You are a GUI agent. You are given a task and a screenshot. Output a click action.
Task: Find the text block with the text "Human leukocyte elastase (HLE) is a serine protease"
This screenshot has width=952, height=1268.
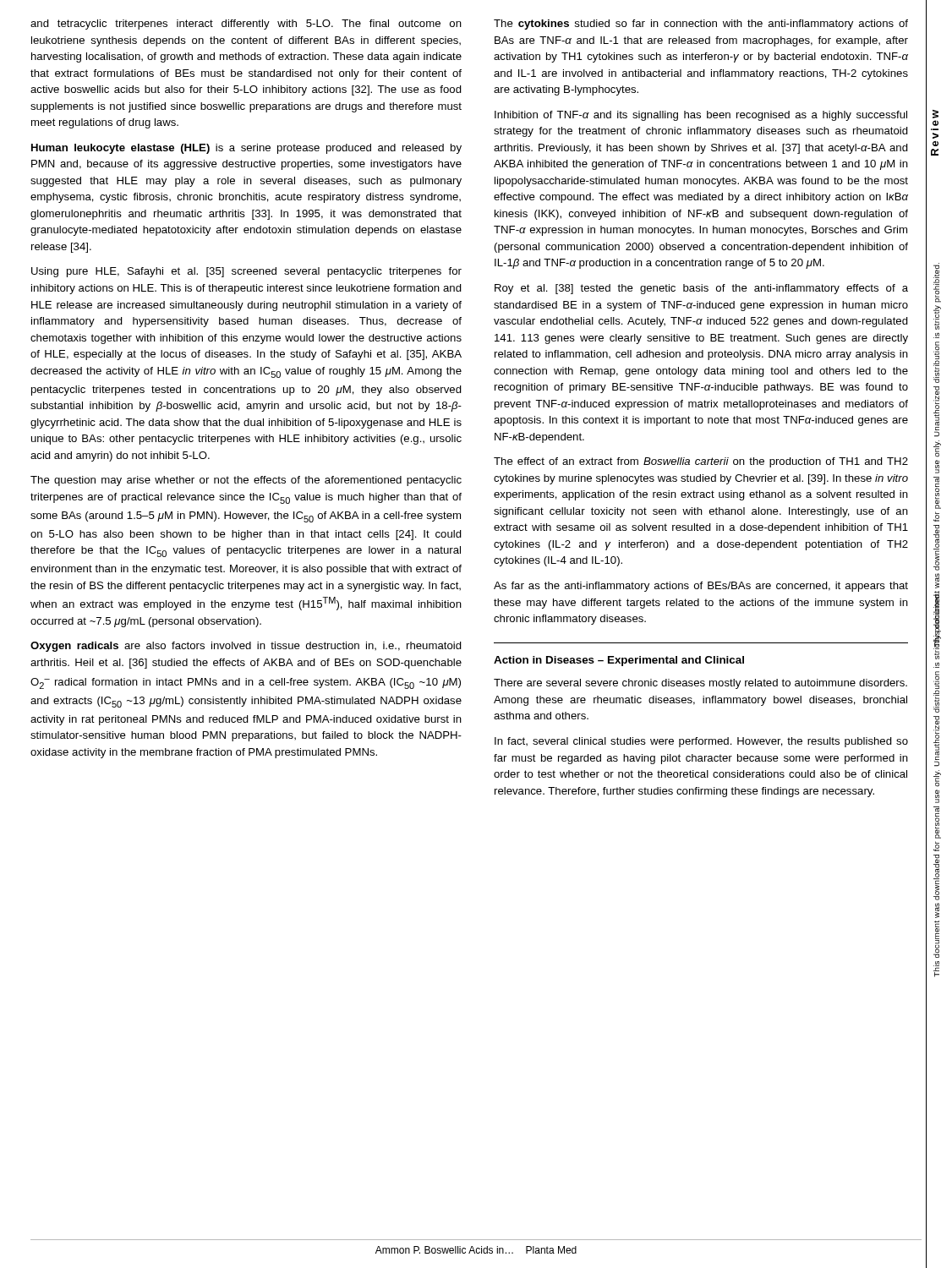[246, 197]
